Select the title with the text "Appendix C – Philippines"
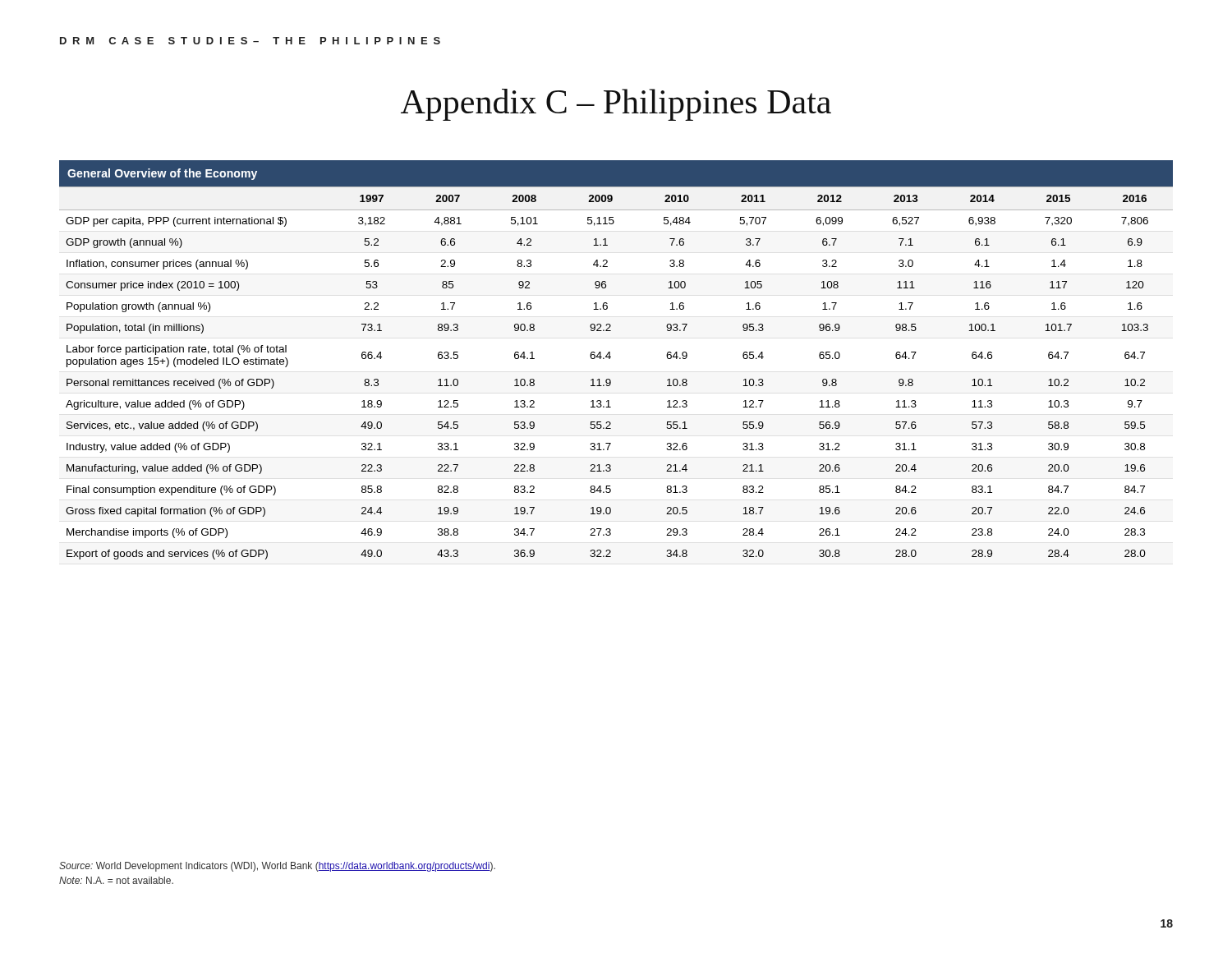Screen dimensions: 953x1232 point(616,102)
